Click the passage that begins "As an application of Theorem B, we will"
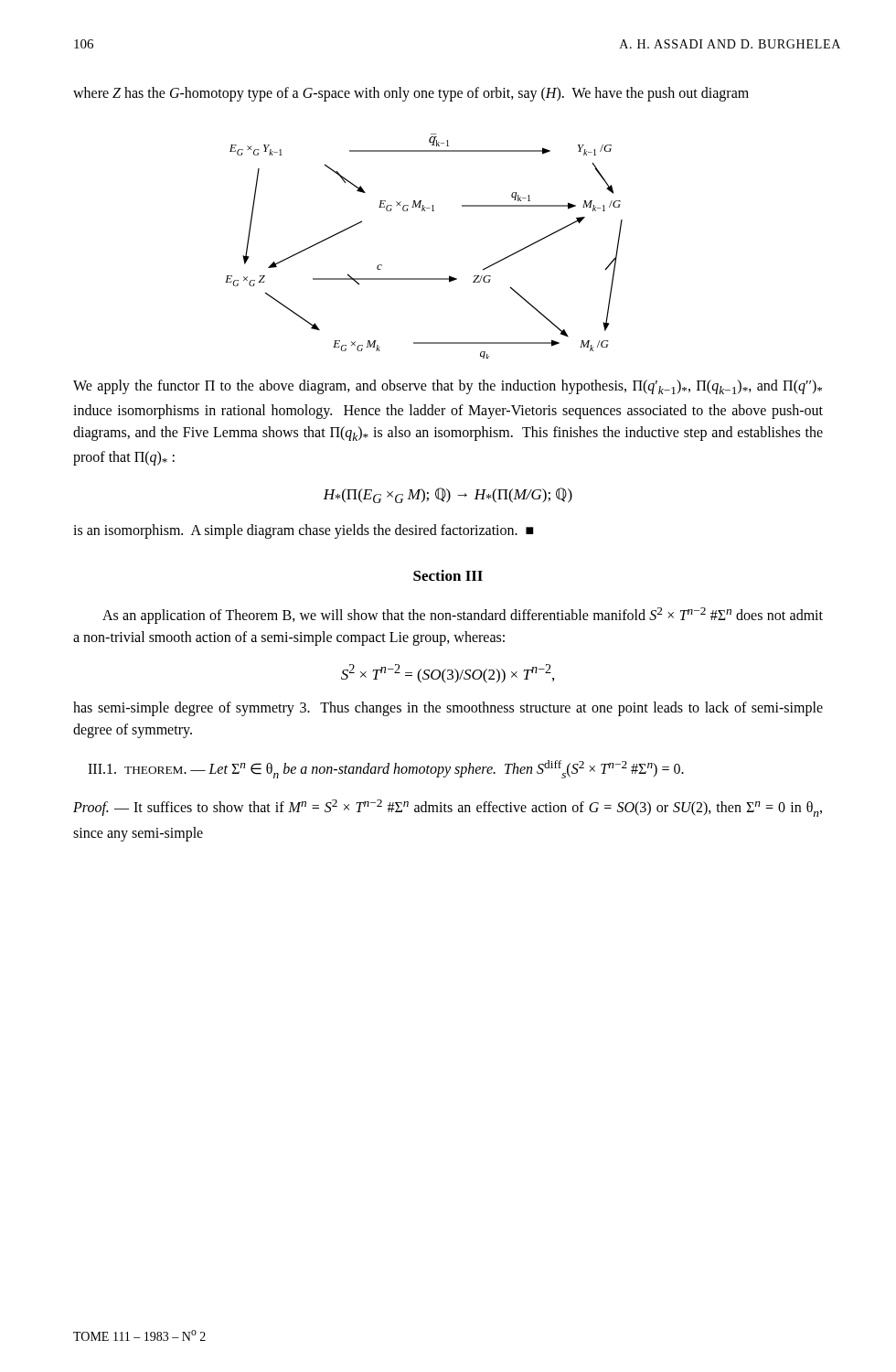Viewport: 896px width, 1372px height. click(x=448, y=624)
